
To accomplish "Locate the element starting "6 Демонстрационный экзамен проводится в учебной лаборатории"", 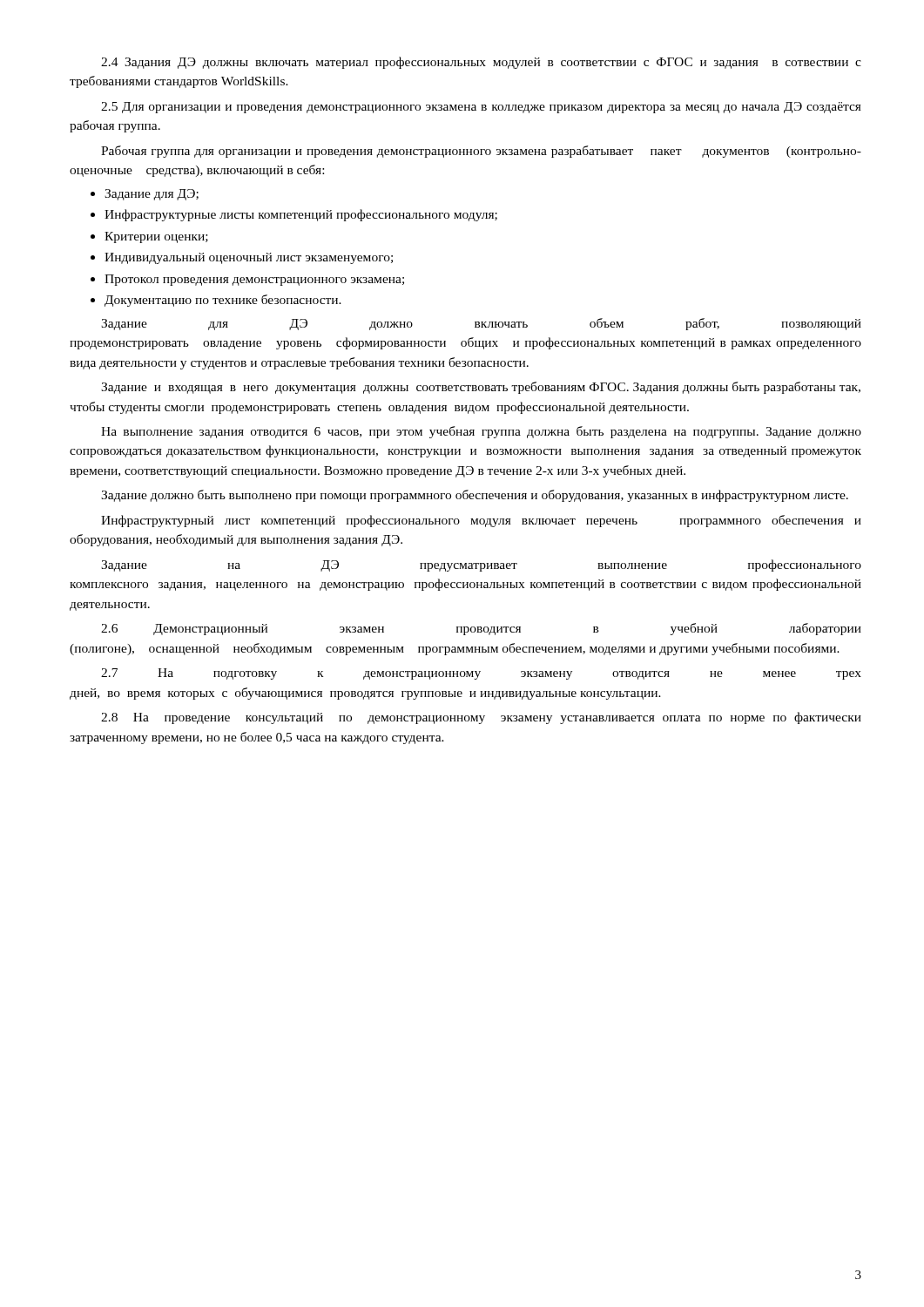I will pyautogui.click(x=465, y=638).
